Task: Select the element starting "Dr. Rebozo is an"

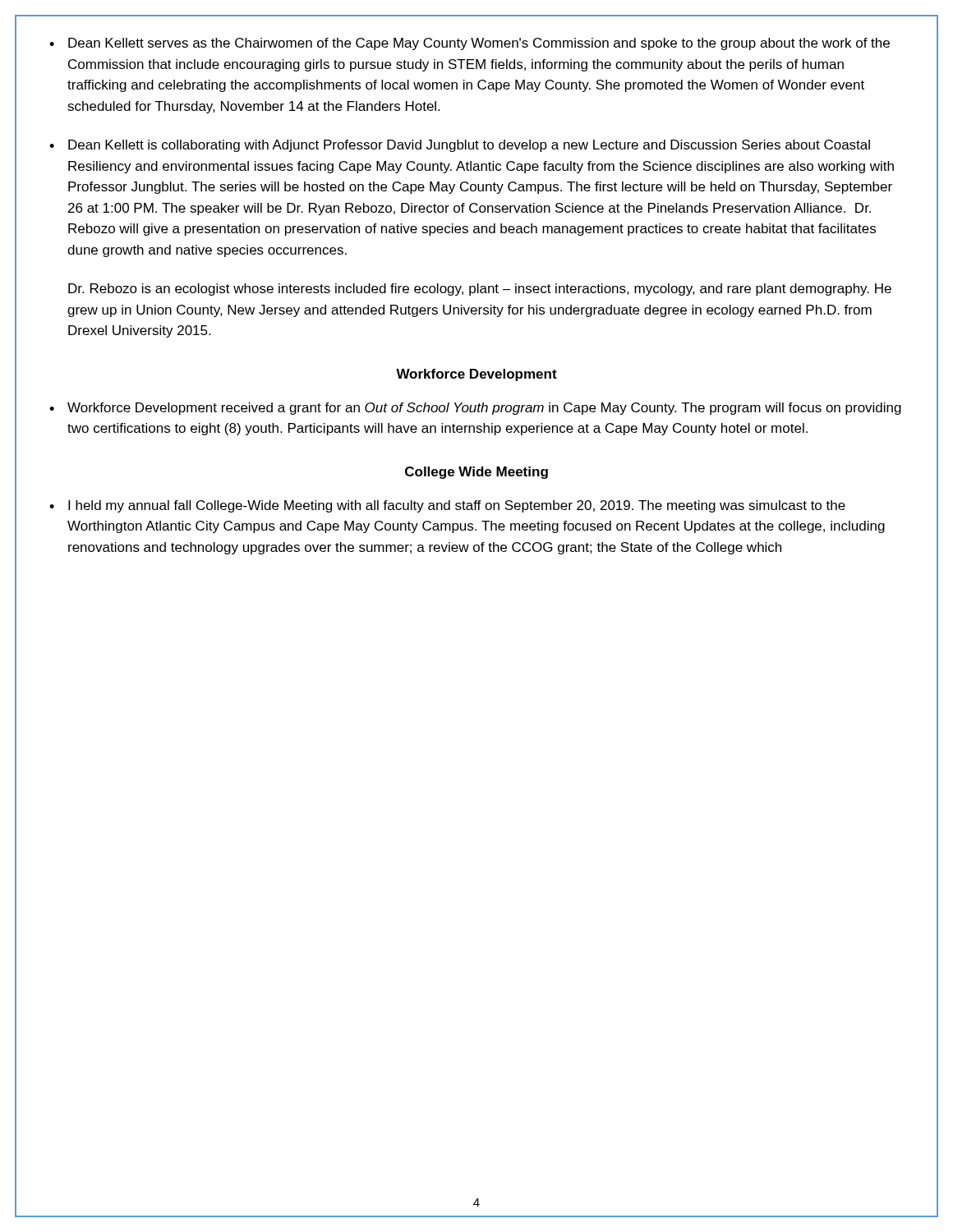Action: [x=480, y=310]
